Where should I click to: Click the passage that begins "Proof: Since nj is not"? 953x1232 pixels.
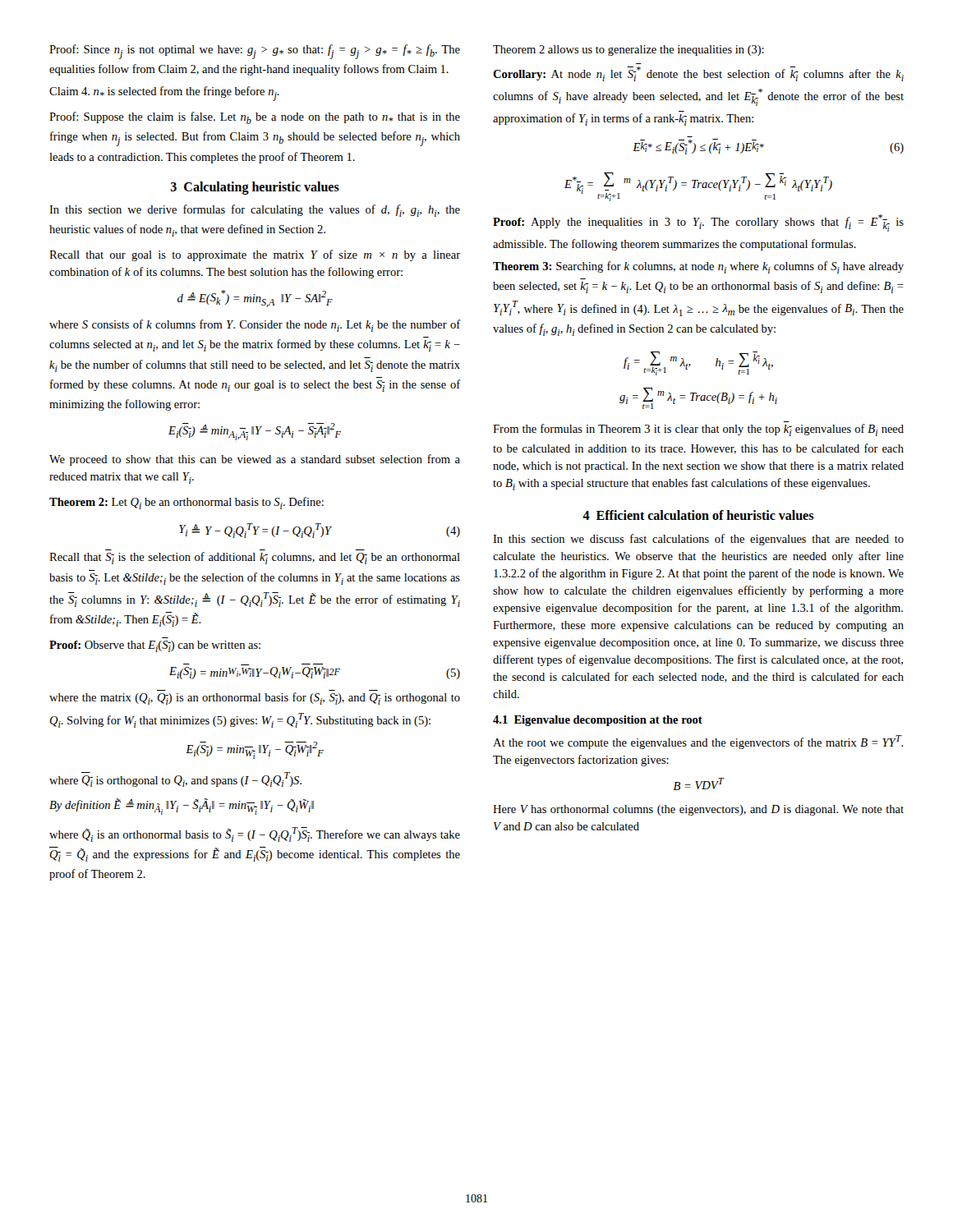tap(255, 60)
